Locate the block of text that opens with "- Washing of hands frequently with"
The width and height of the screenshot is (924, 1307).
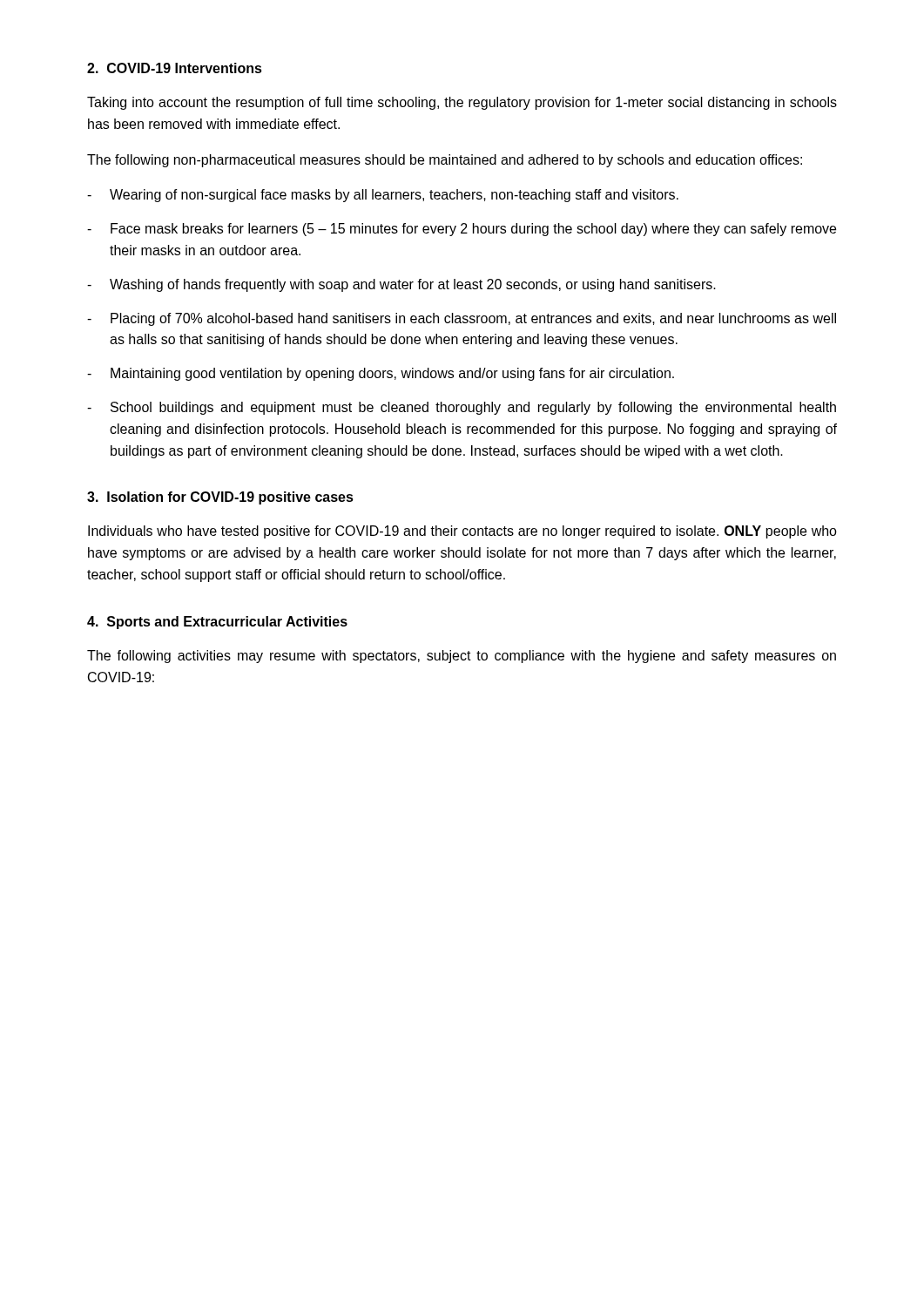pos(462,285)
